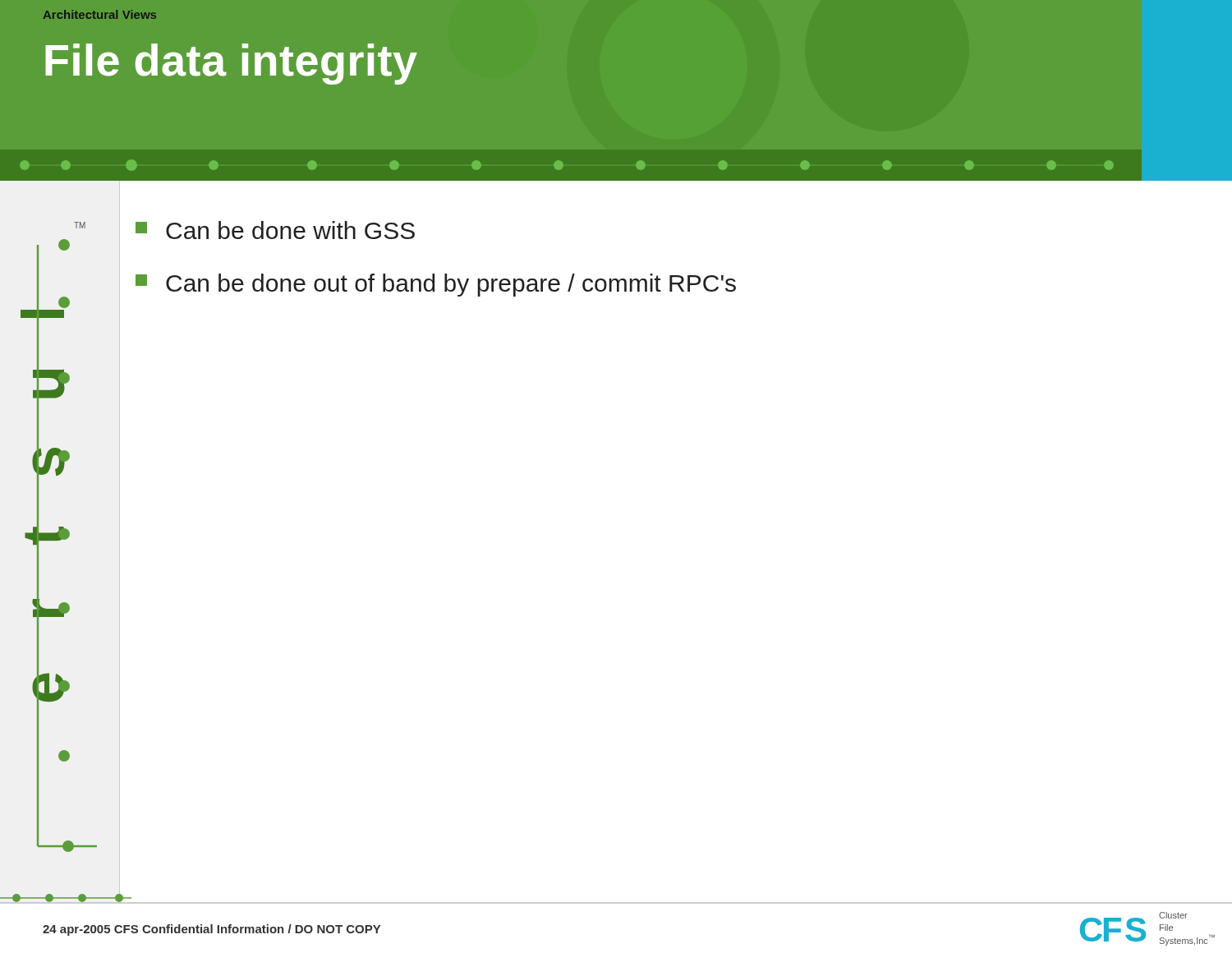Point to the block starting "Can be done out of band"
The height and width of the screenshot is (953, 1232).
tap(436, 283)
